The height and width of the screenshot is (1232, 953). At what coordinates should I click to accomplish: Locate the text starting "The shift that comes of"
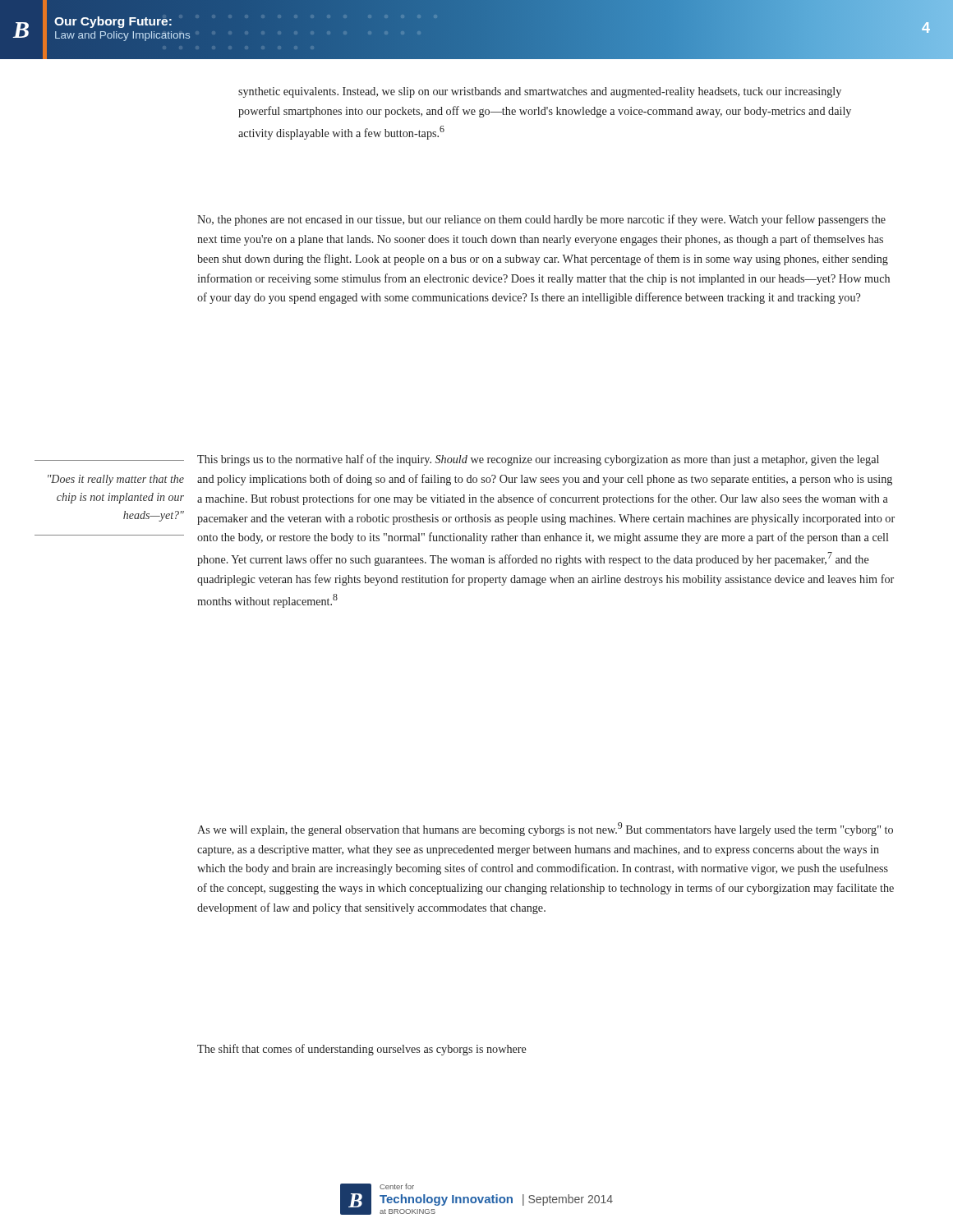click(362, 1049)
